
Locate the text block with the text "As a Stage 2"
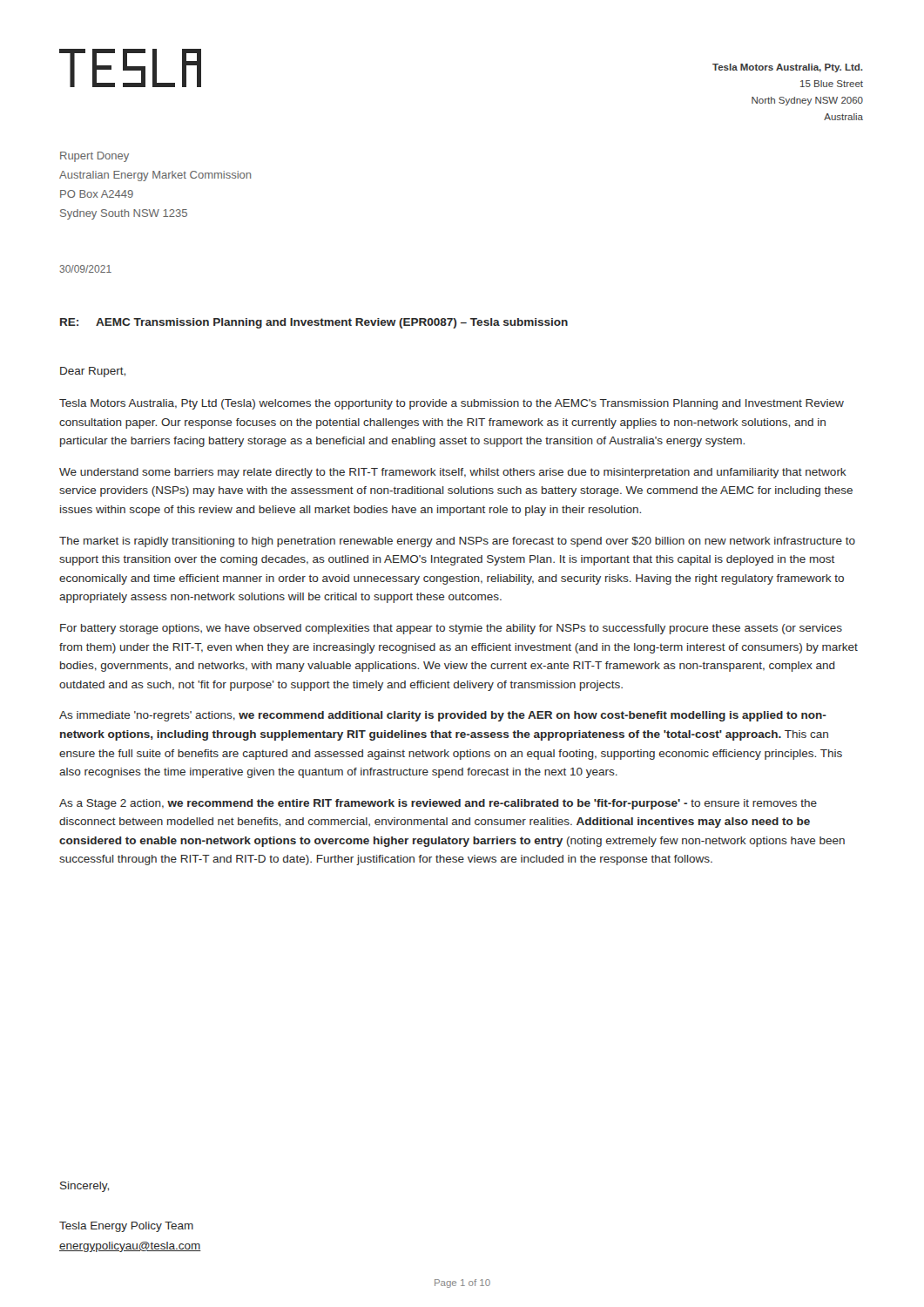452,831
